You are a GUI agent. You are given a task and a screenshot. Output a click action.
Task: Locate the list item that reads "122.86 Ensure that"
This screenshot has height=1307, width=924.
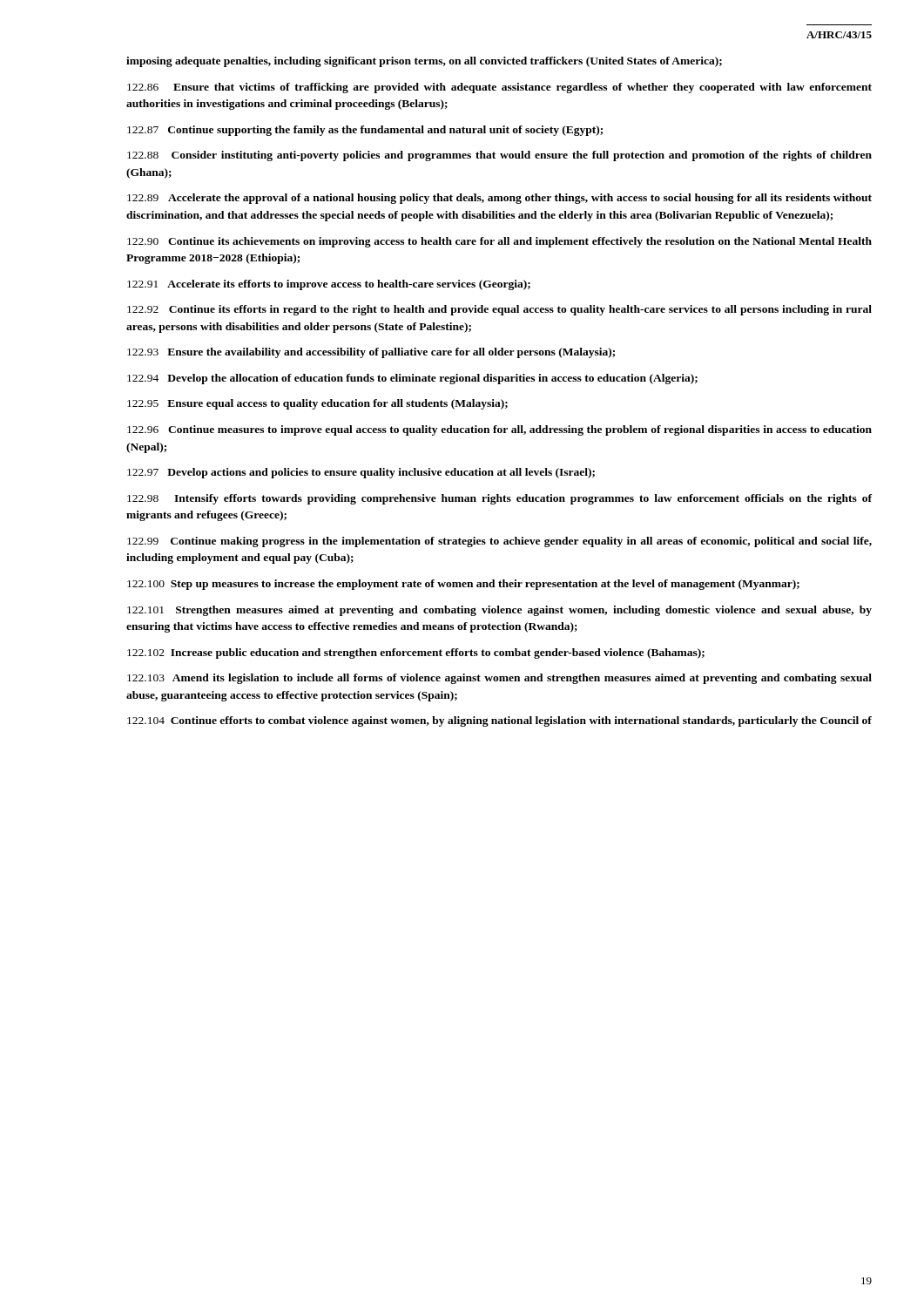click(499, 95)
